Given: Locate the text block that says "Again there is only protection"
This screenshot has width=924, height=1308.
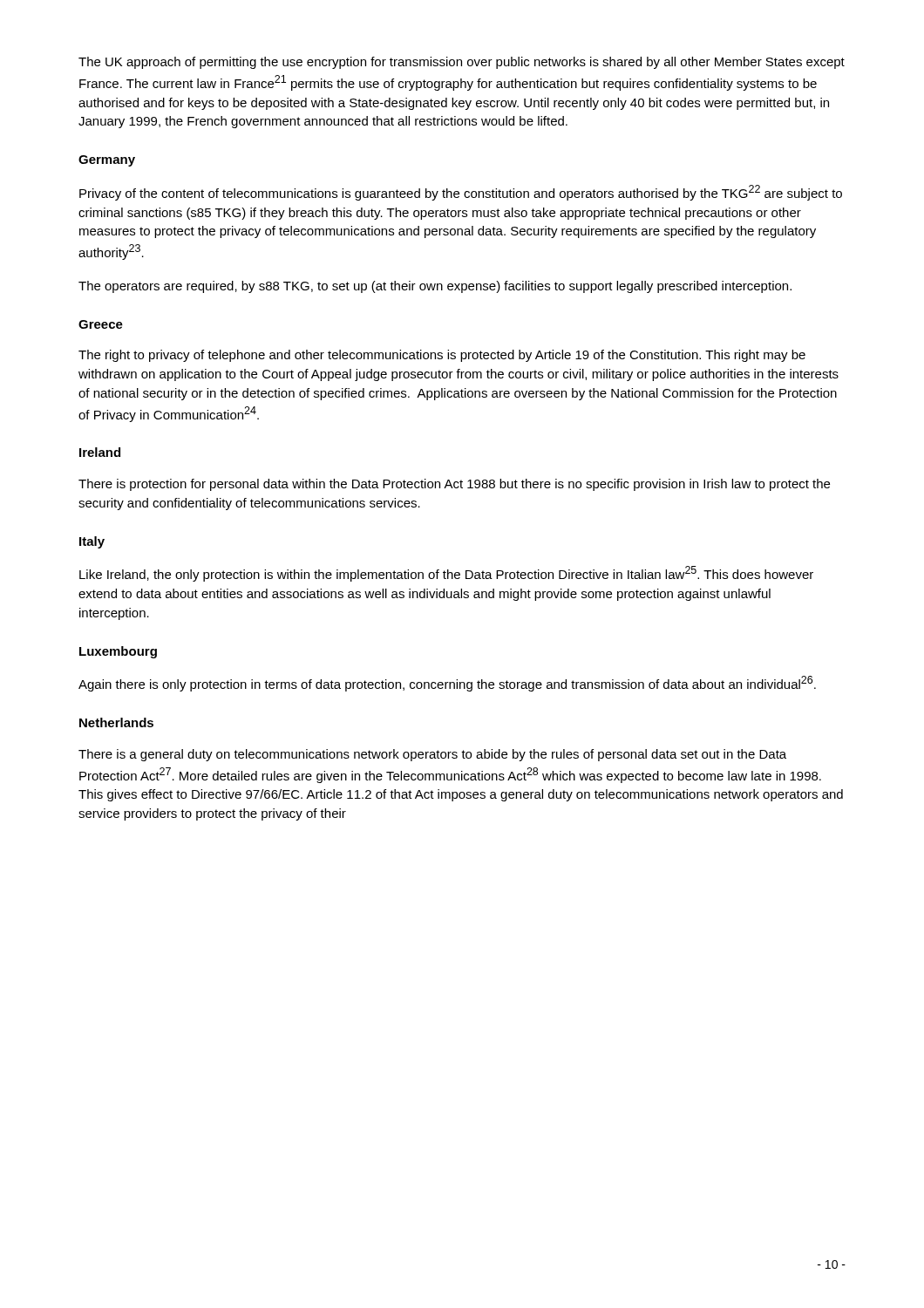Looking at the screenshot, I should tap(462, 683).
